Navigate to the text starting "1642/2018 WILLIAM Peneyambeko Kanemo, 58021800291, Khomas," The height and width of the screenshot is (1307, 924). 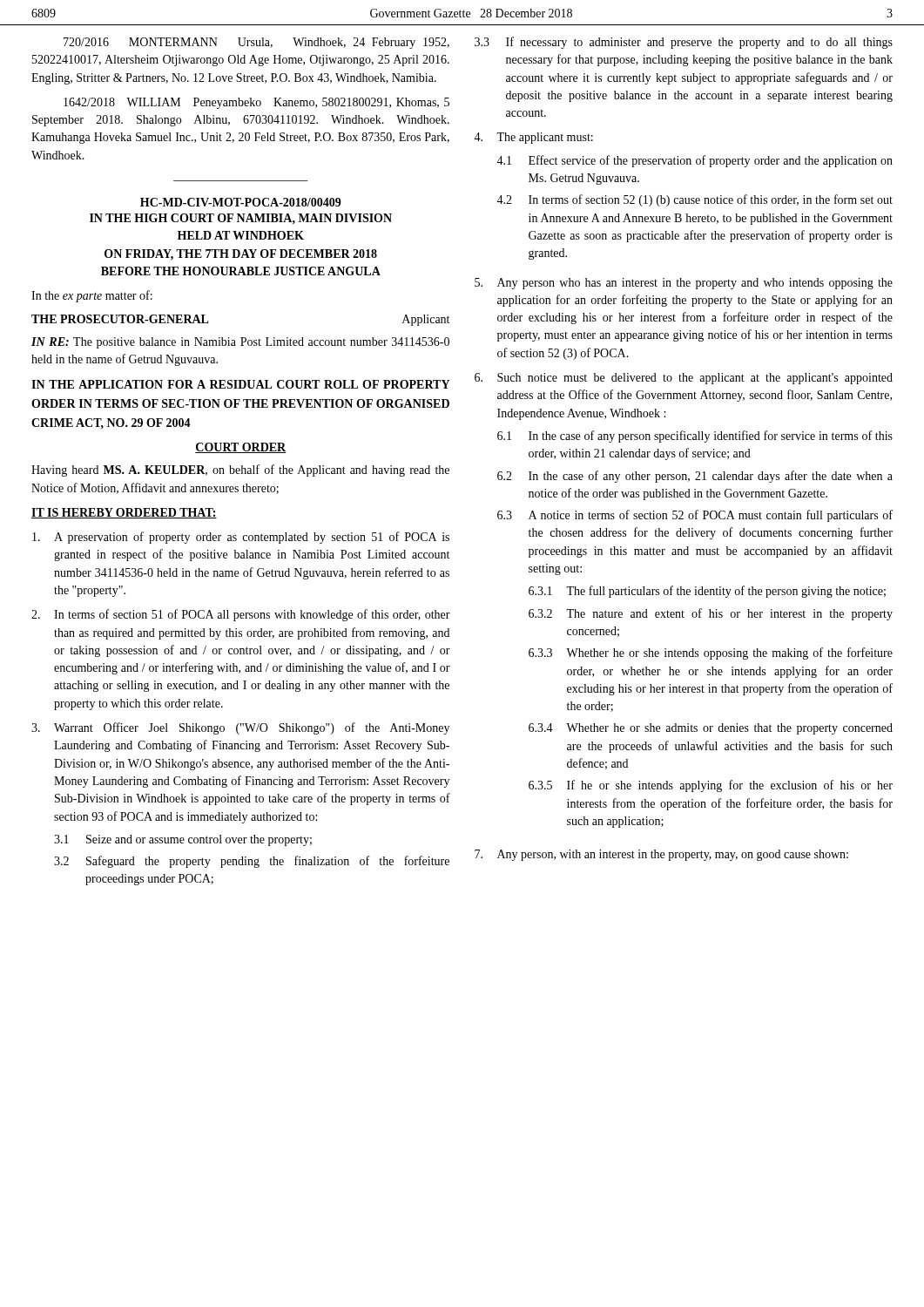pyautogui.click(x=241, y=129)
